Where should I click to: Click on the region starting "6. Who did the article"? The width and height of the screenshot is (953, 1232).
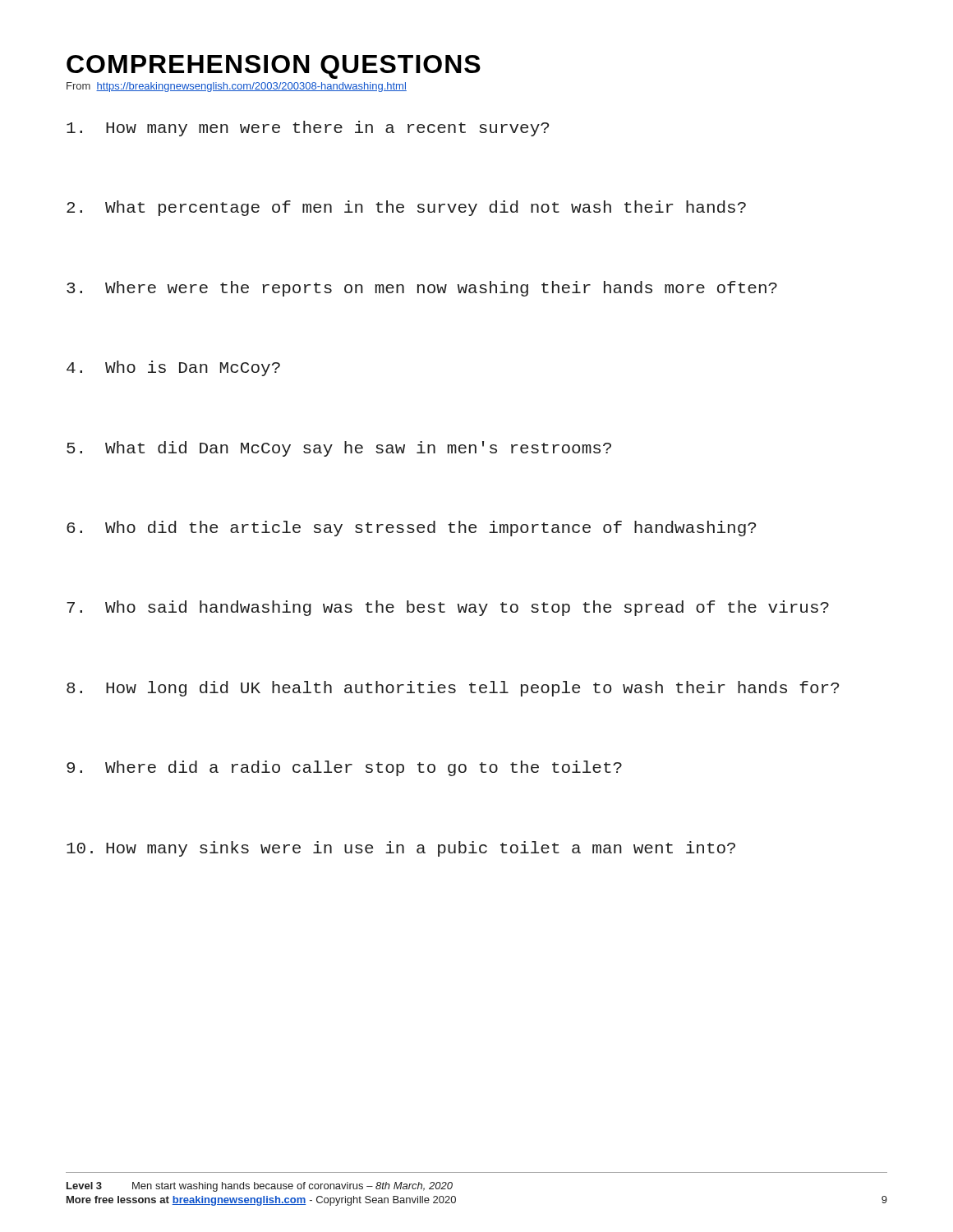point(476,529)
